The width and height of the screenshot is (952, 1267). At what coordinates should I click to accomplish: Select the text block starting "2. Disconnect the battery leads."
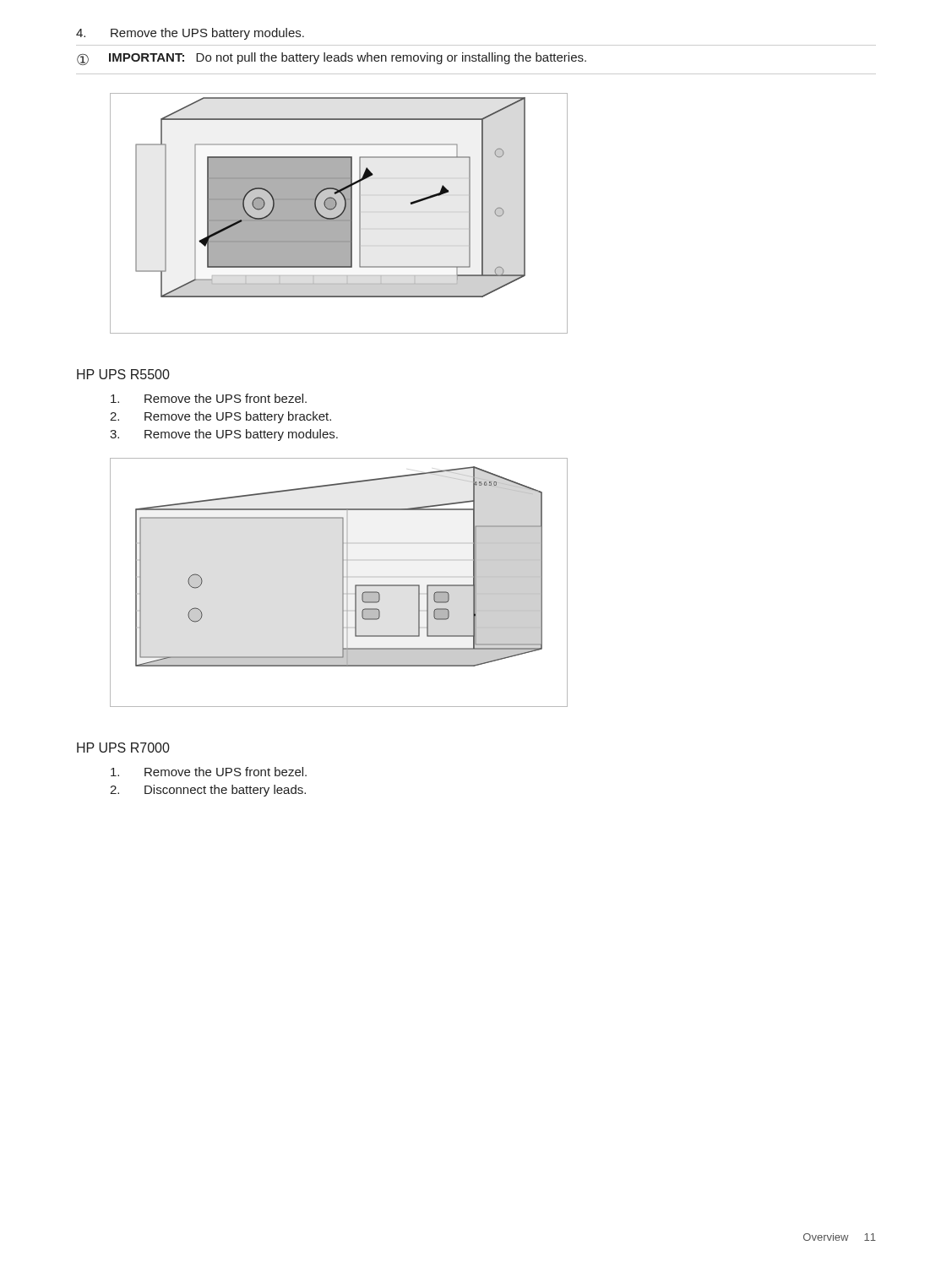[208, 789]
